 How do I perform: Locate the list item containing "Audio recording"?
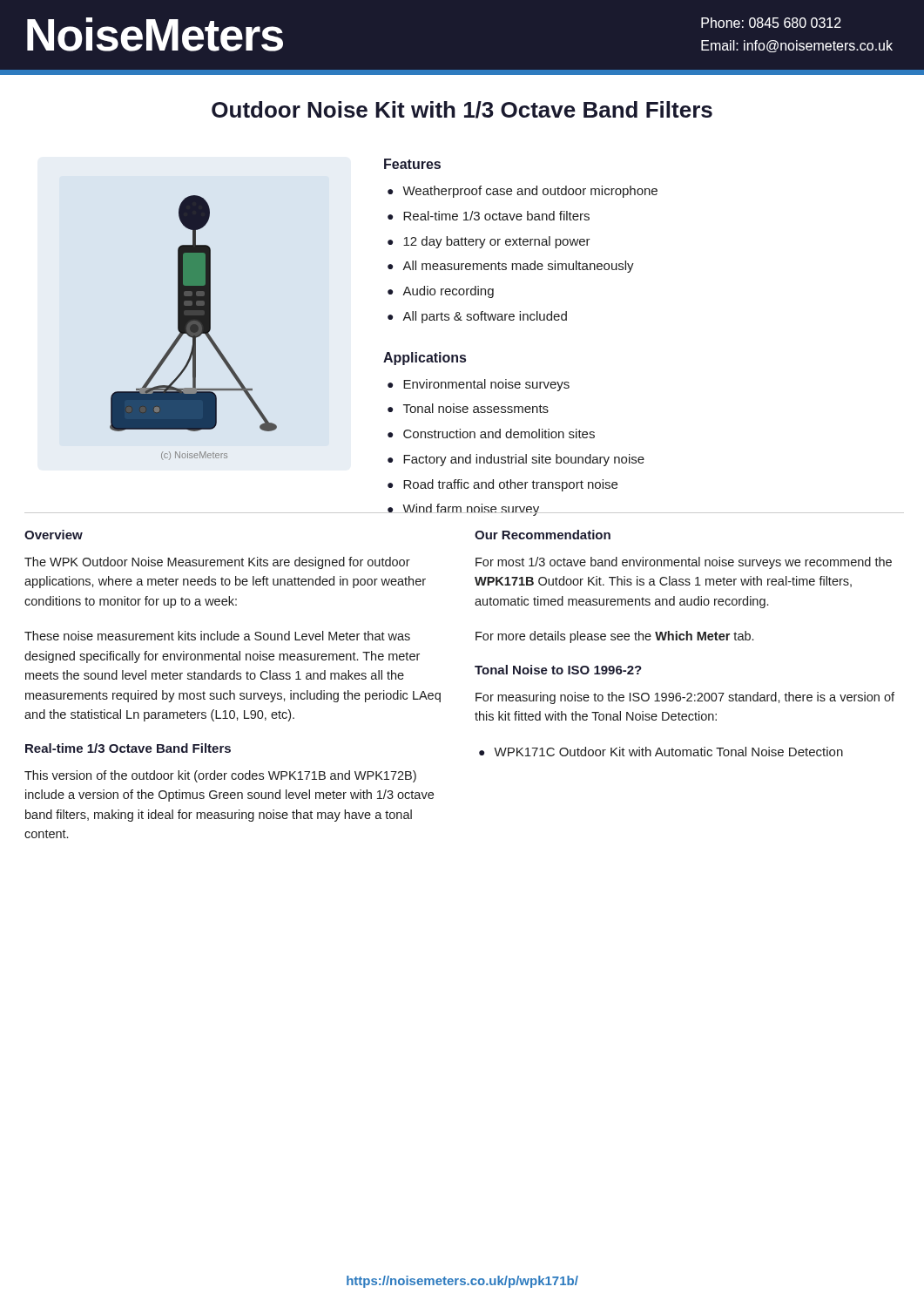(449, 291)
